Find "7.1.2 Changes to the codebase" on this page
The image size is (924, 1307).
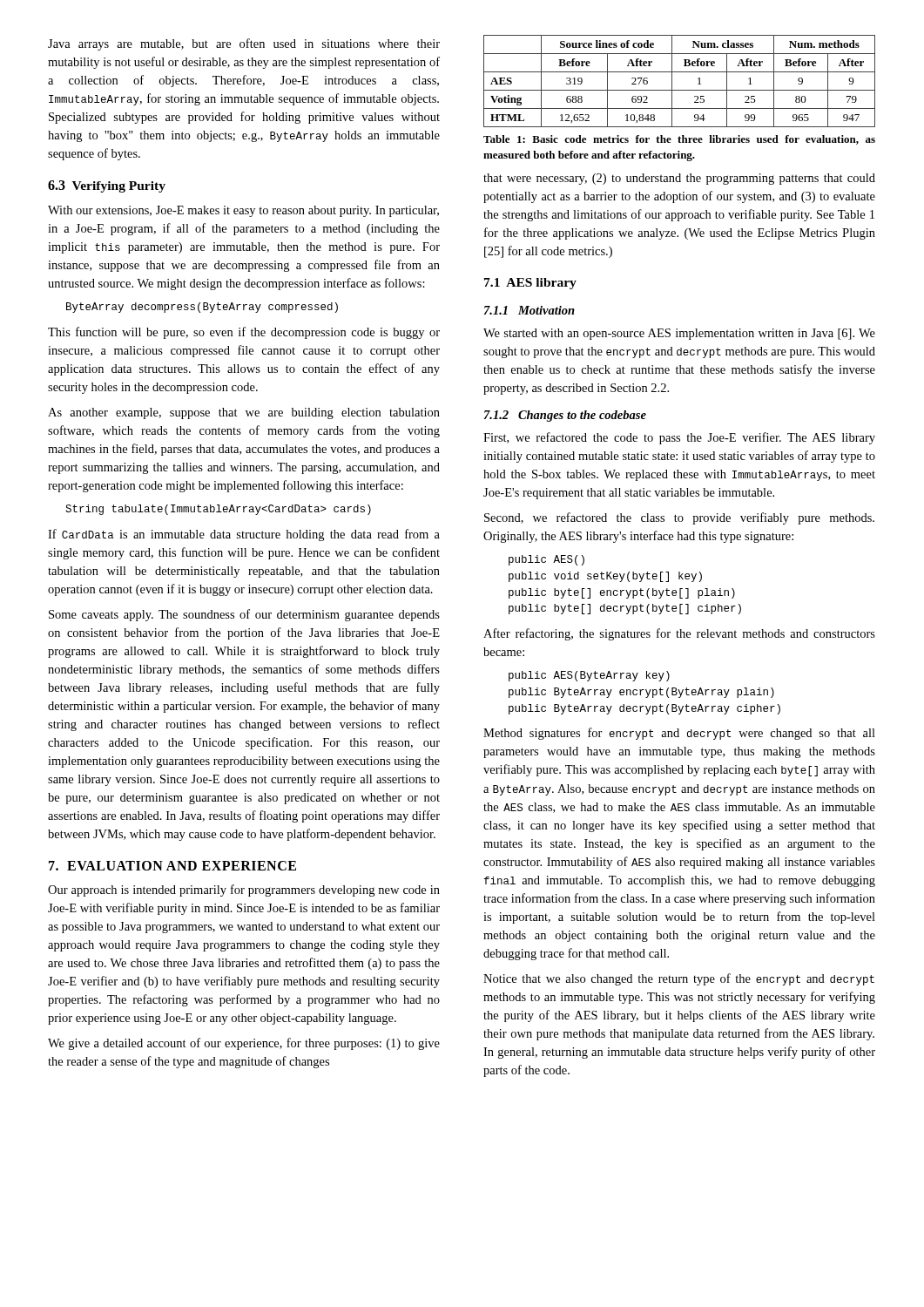(x=565, y=416)
